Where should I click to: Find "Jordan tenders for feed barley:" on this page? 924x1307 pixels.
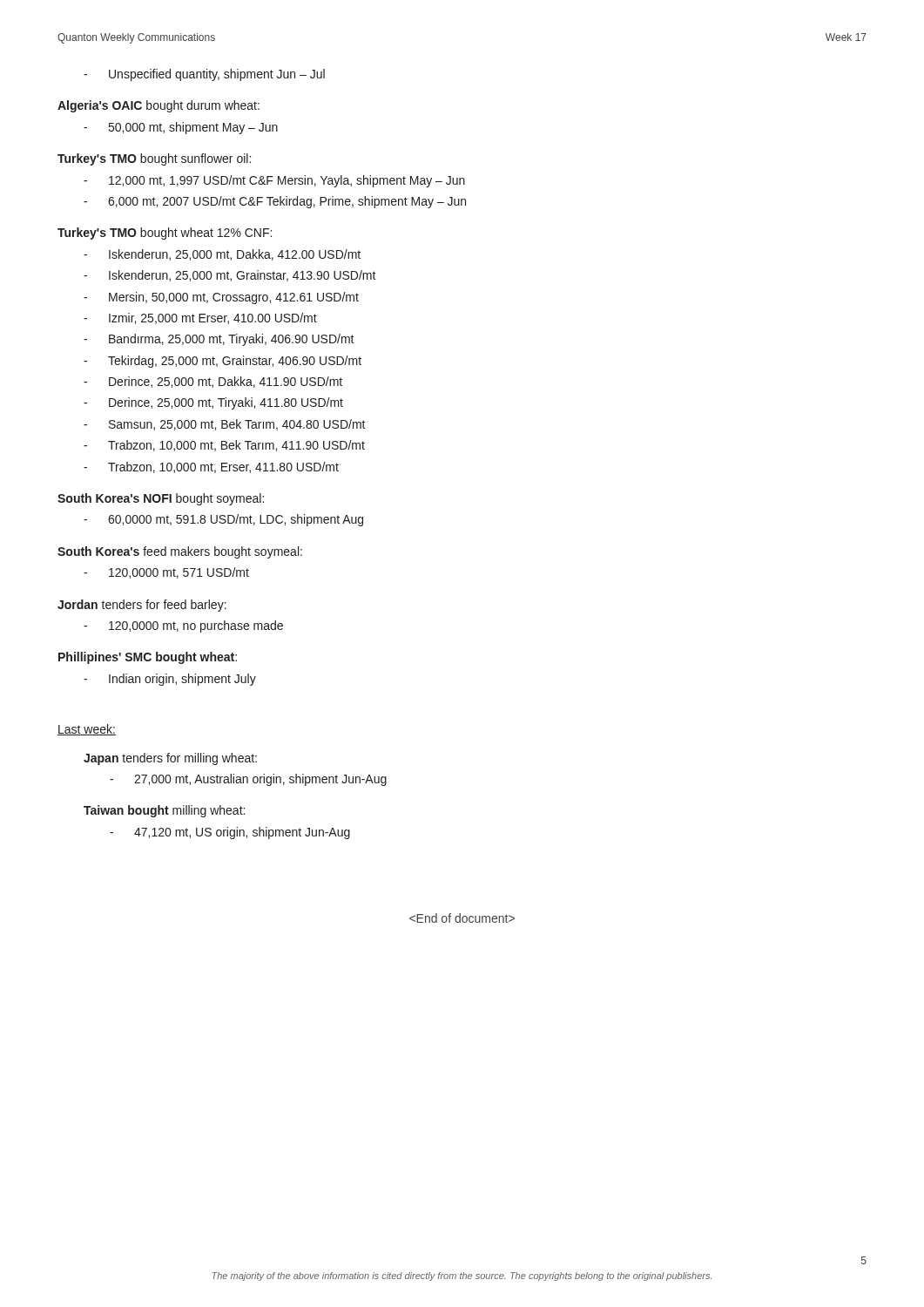(142, 604)
